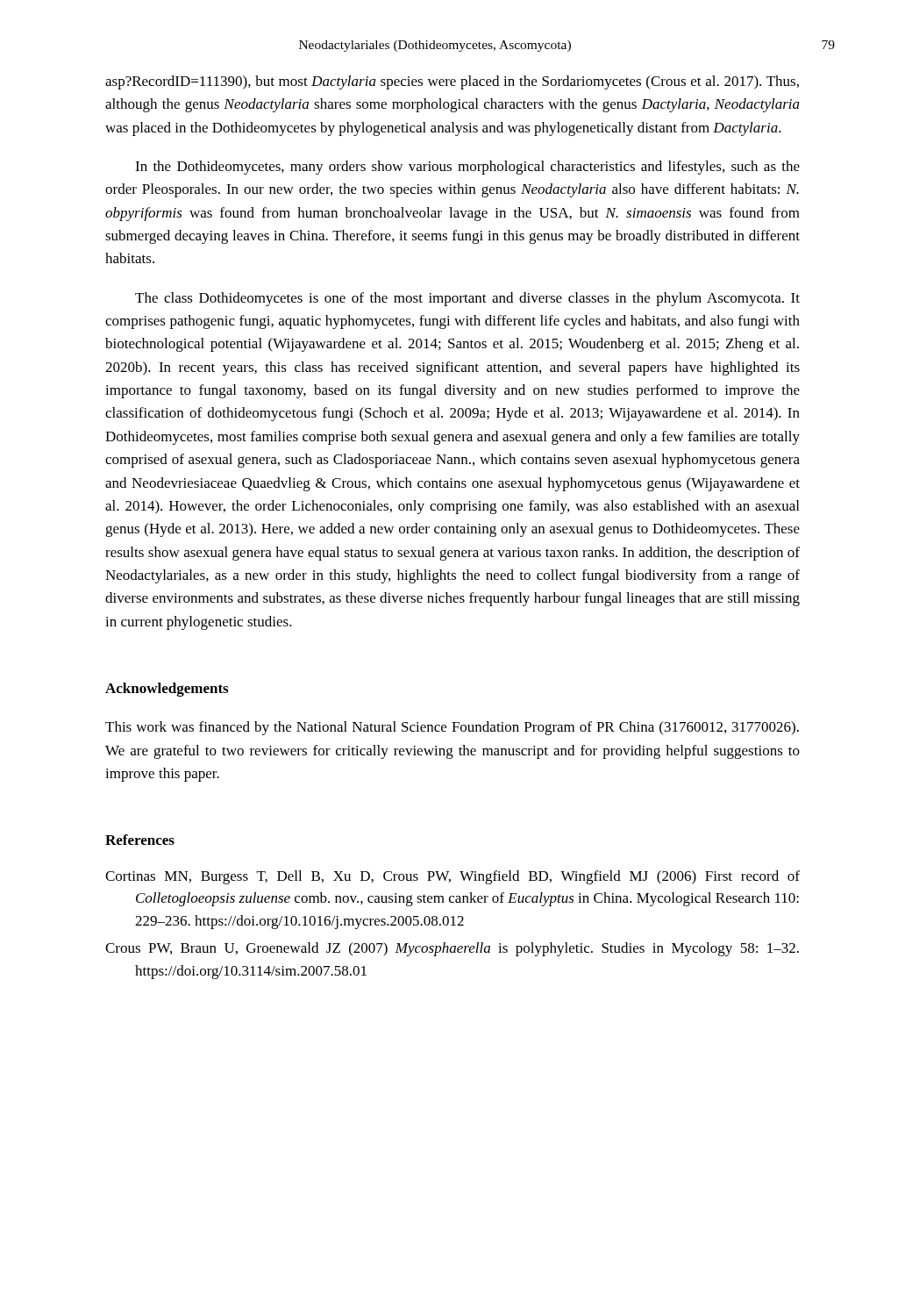Where is the passage that starts "Cortinas MN, Burgess"?
The image size is (905, 1316).
point(452,898)
